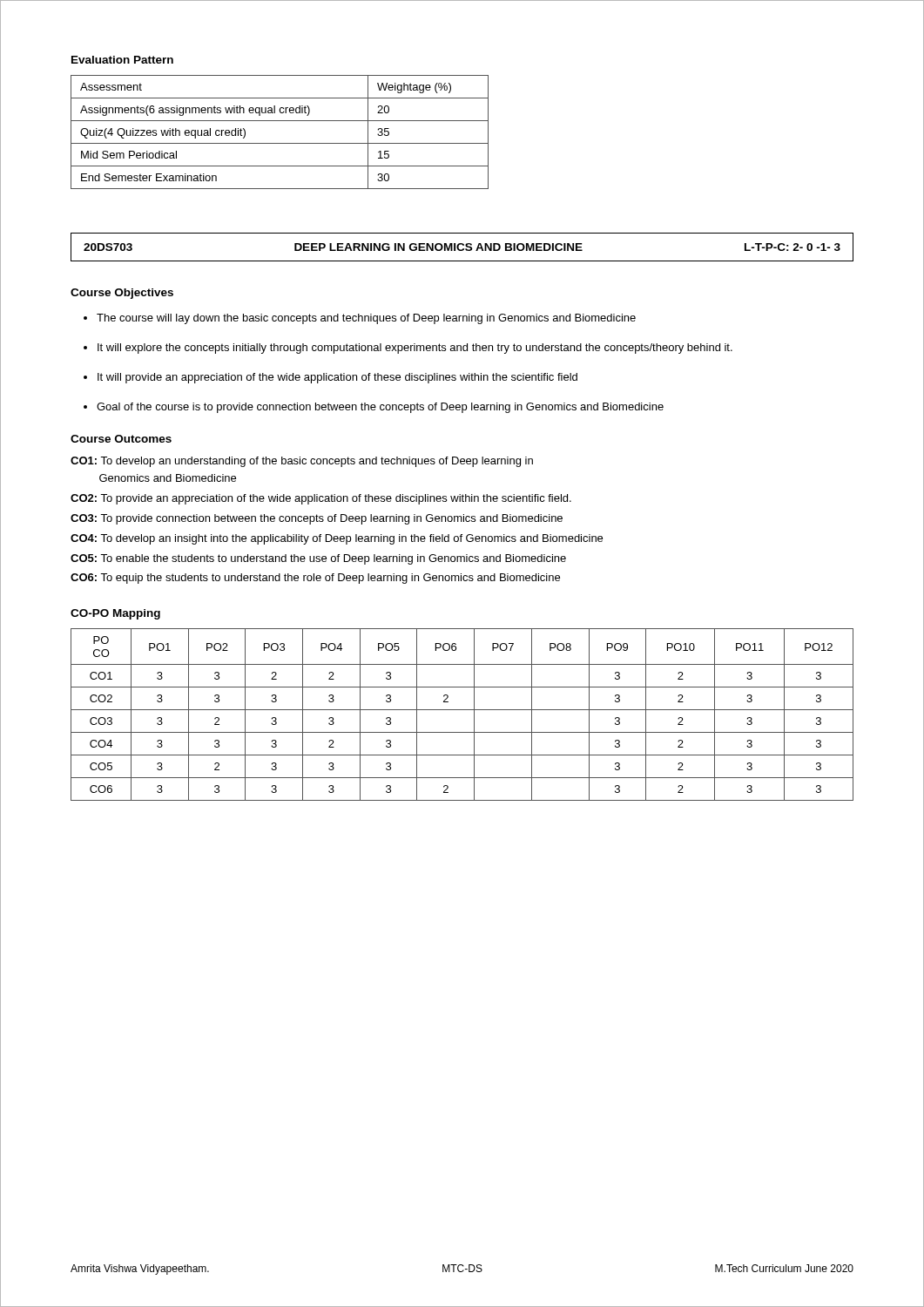Click on the table containing "End Semester Examination"

coord(462,132)
